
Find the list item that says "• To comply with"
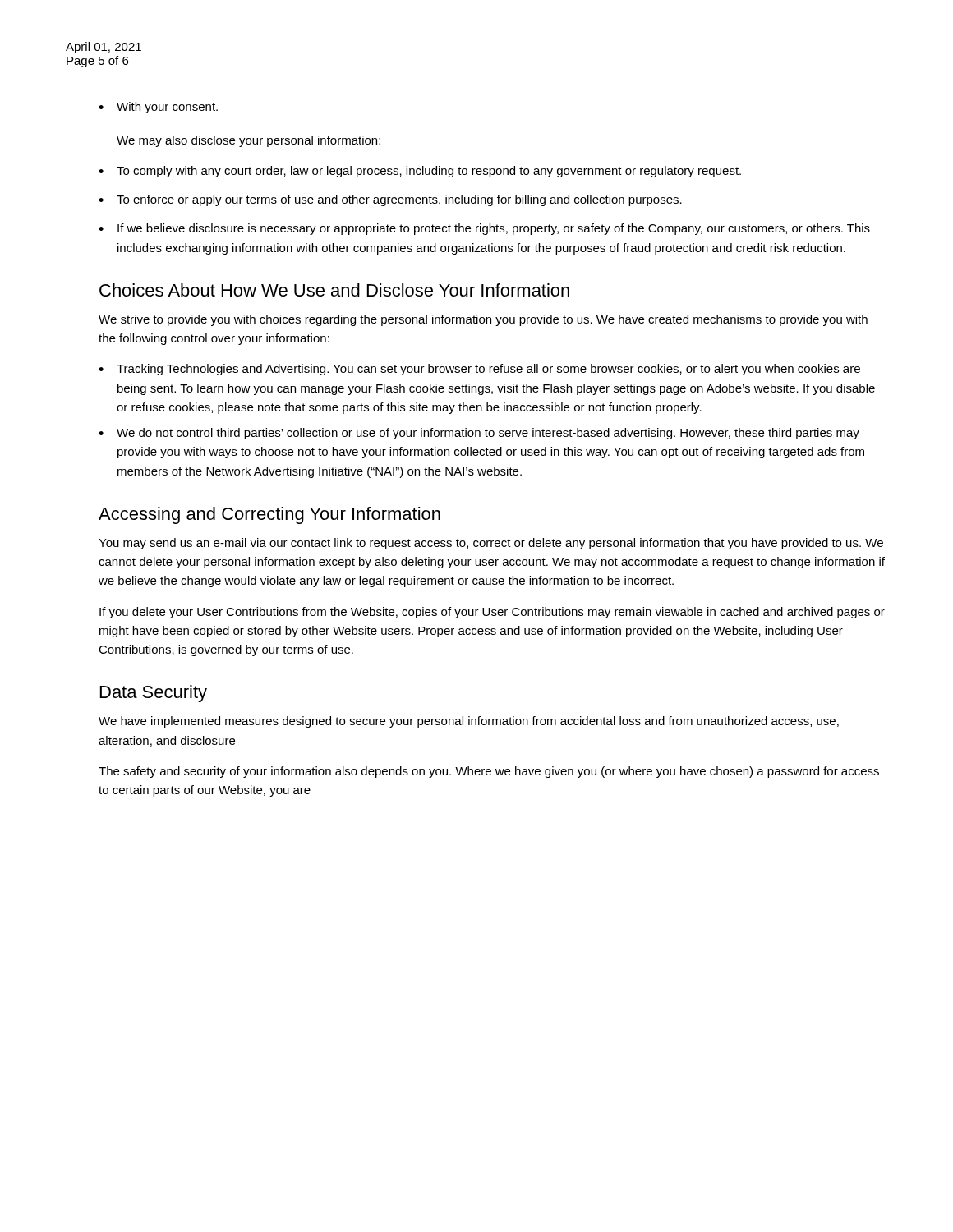coord(493,172)
